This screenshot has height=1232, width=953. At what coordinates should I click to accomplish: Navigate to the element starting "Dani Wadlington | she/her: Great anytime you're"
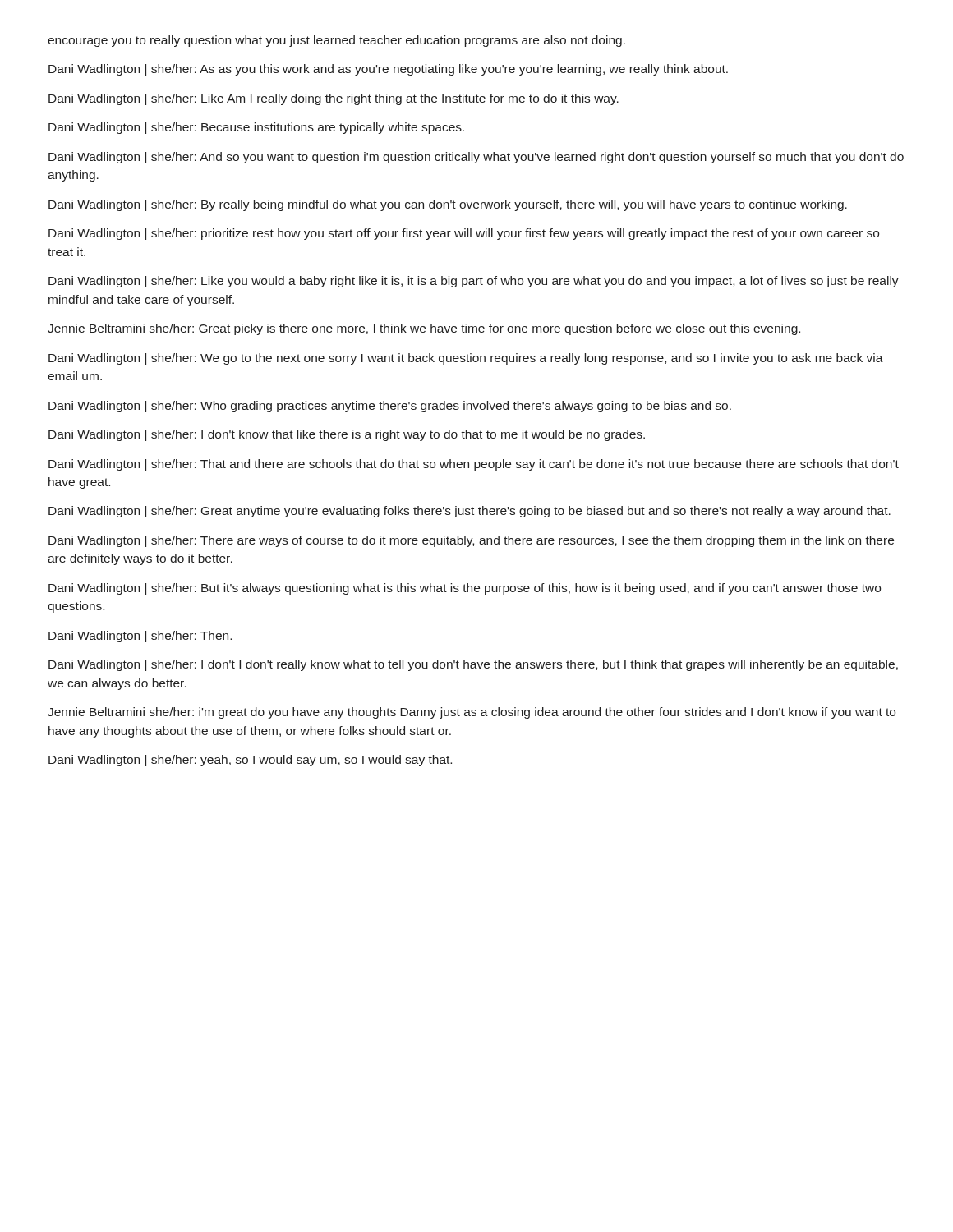pyautogui.click(x=469, y=511)
